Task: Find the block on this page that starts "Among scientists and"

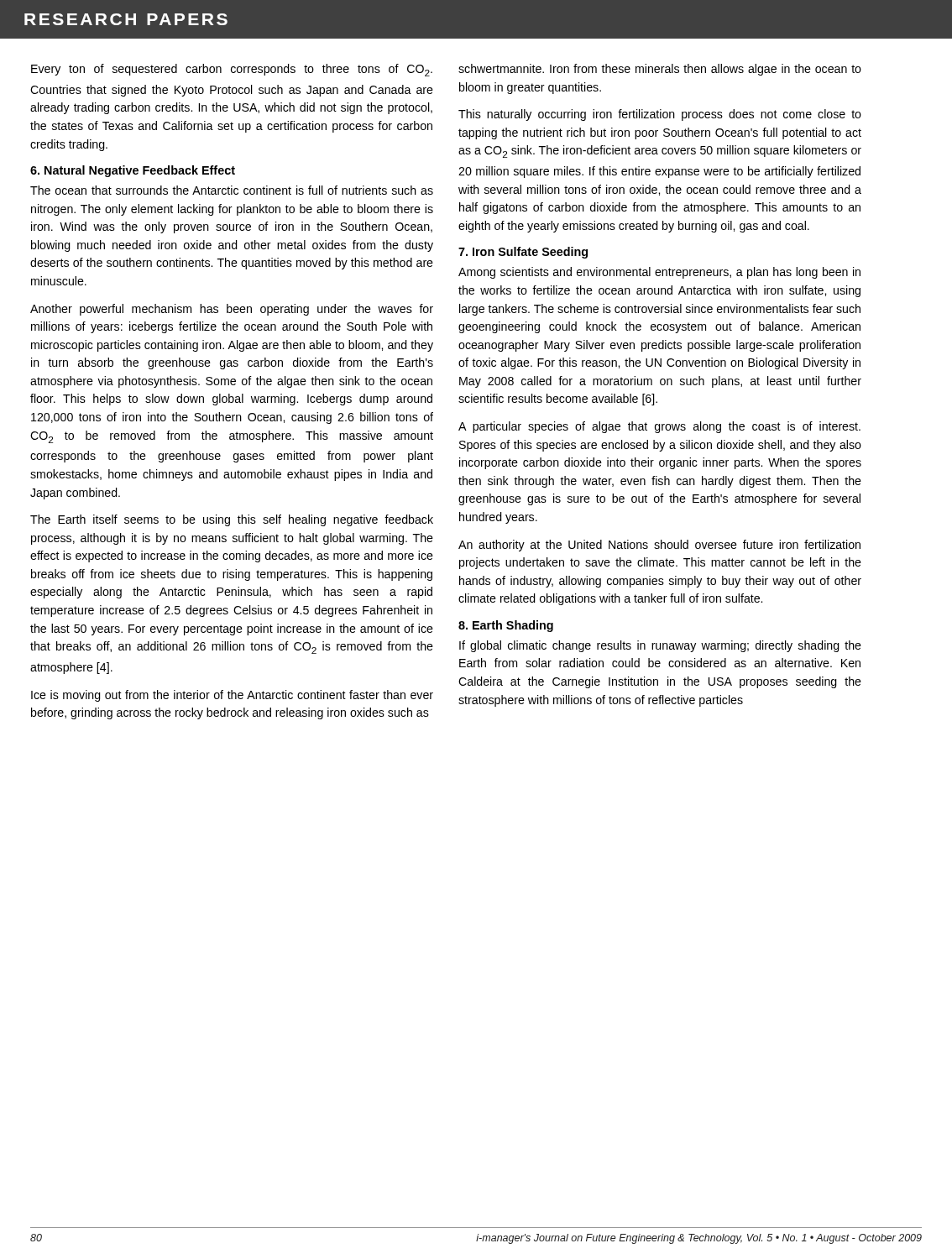Action: [x=660, y=336]
